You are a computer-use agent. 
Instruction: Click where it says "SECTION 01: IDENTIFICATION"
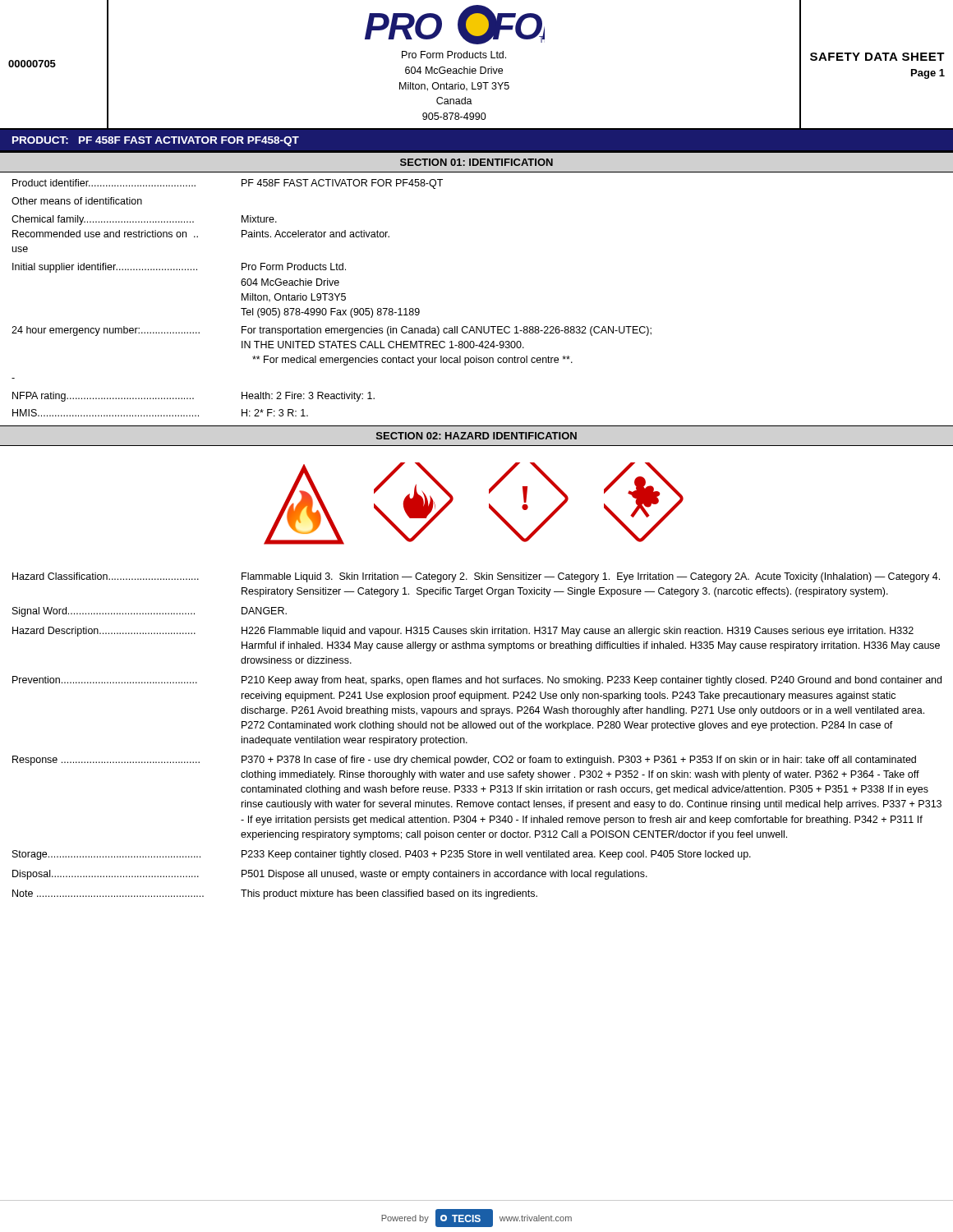click(x=476, y=162)
